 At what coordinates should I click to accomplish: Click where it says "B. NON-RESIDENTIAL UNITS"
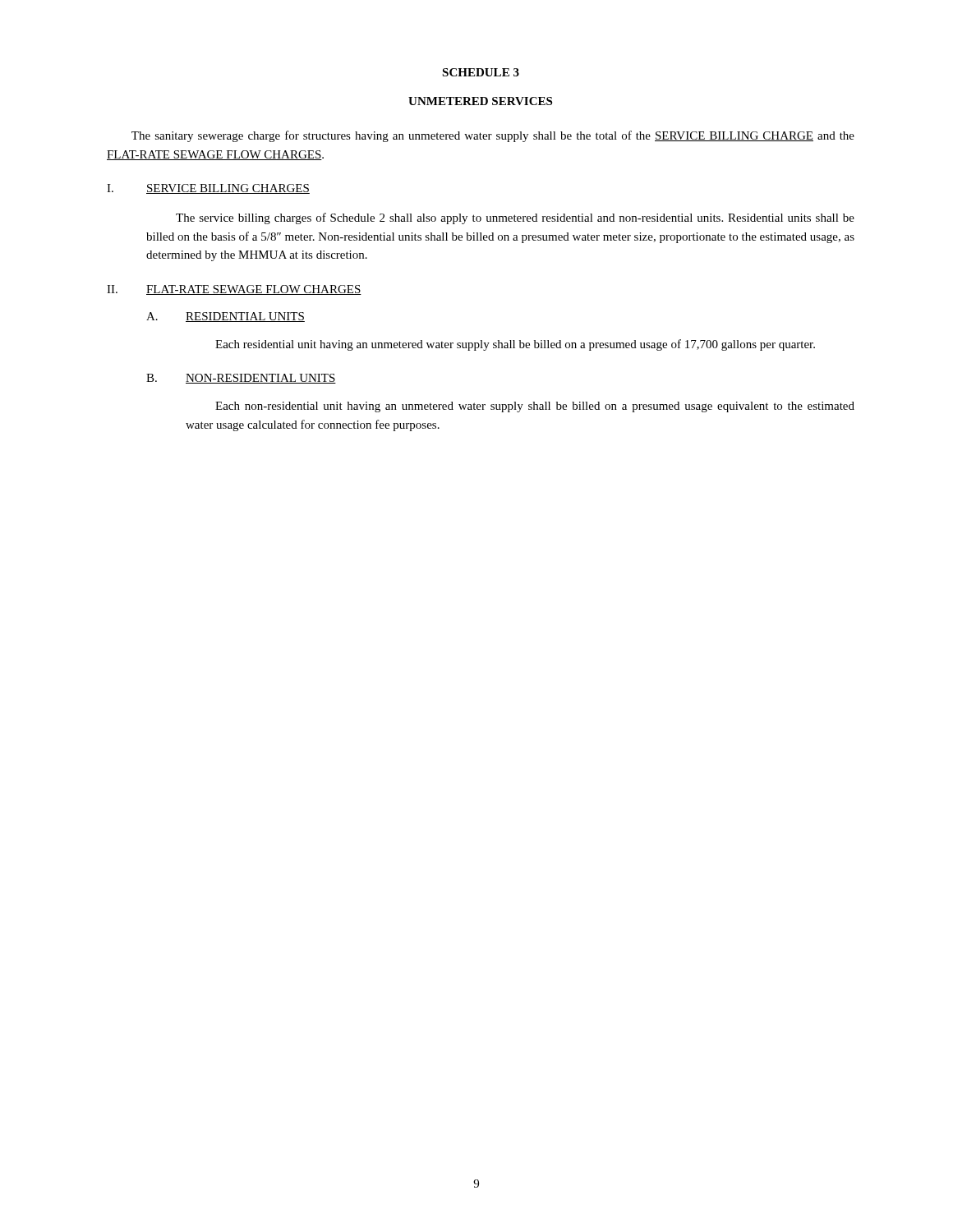click(241, 378)
